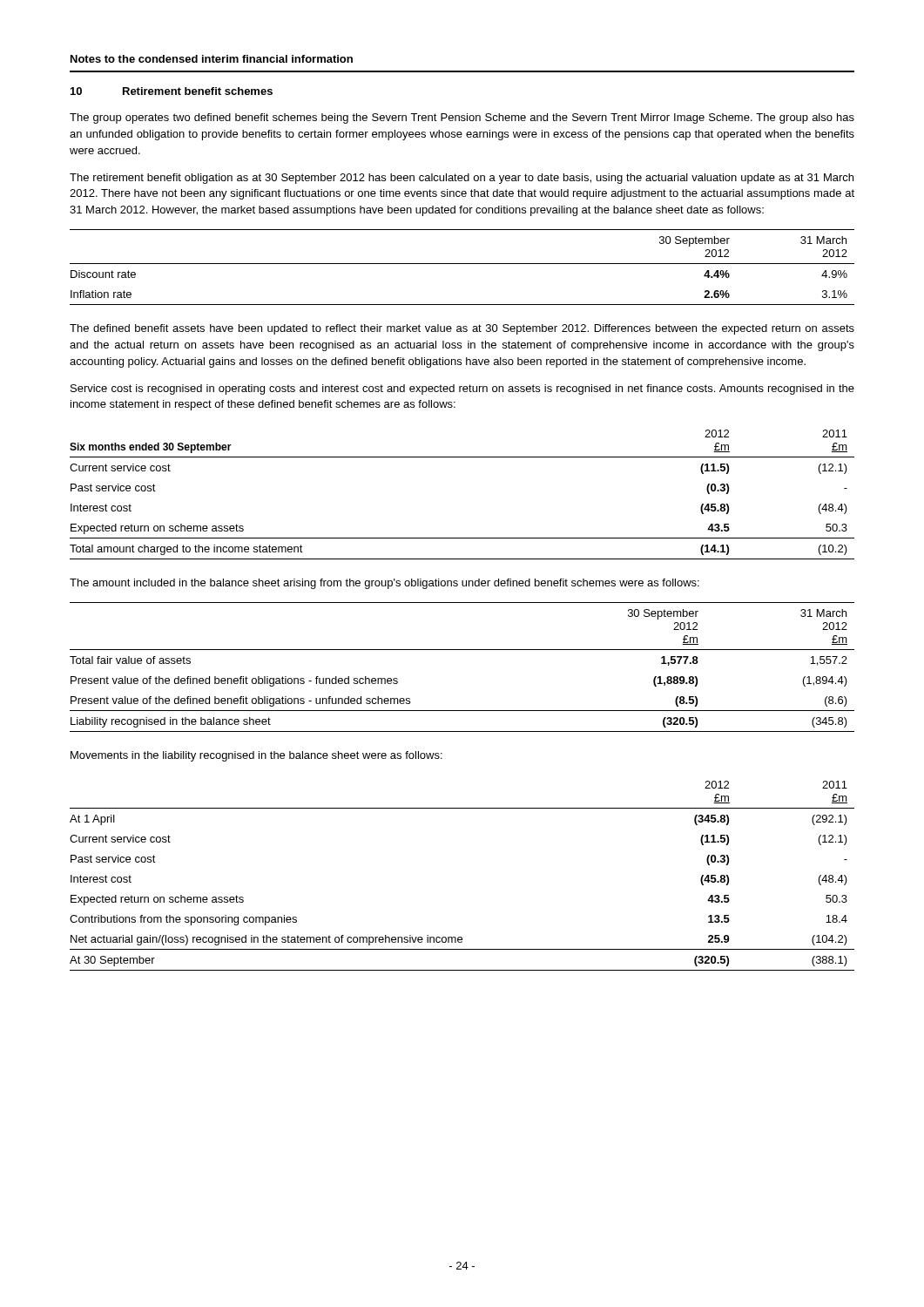Find the block starting "The retirement benefit obligation as at"
This screenshot has height=1307, width=924.
point(462,193)
